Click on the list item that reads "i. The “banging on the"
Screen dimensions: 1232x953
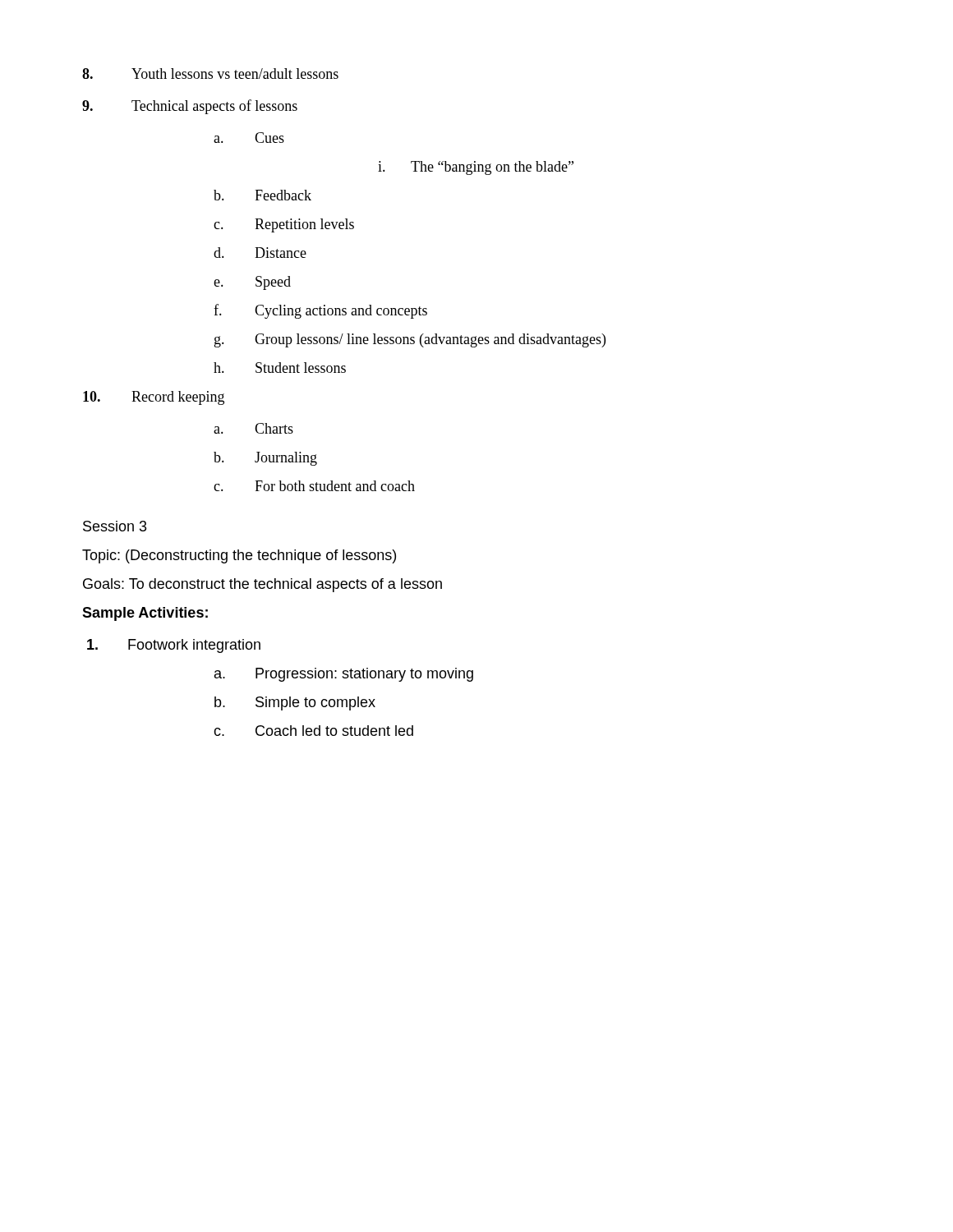[476, 168]
